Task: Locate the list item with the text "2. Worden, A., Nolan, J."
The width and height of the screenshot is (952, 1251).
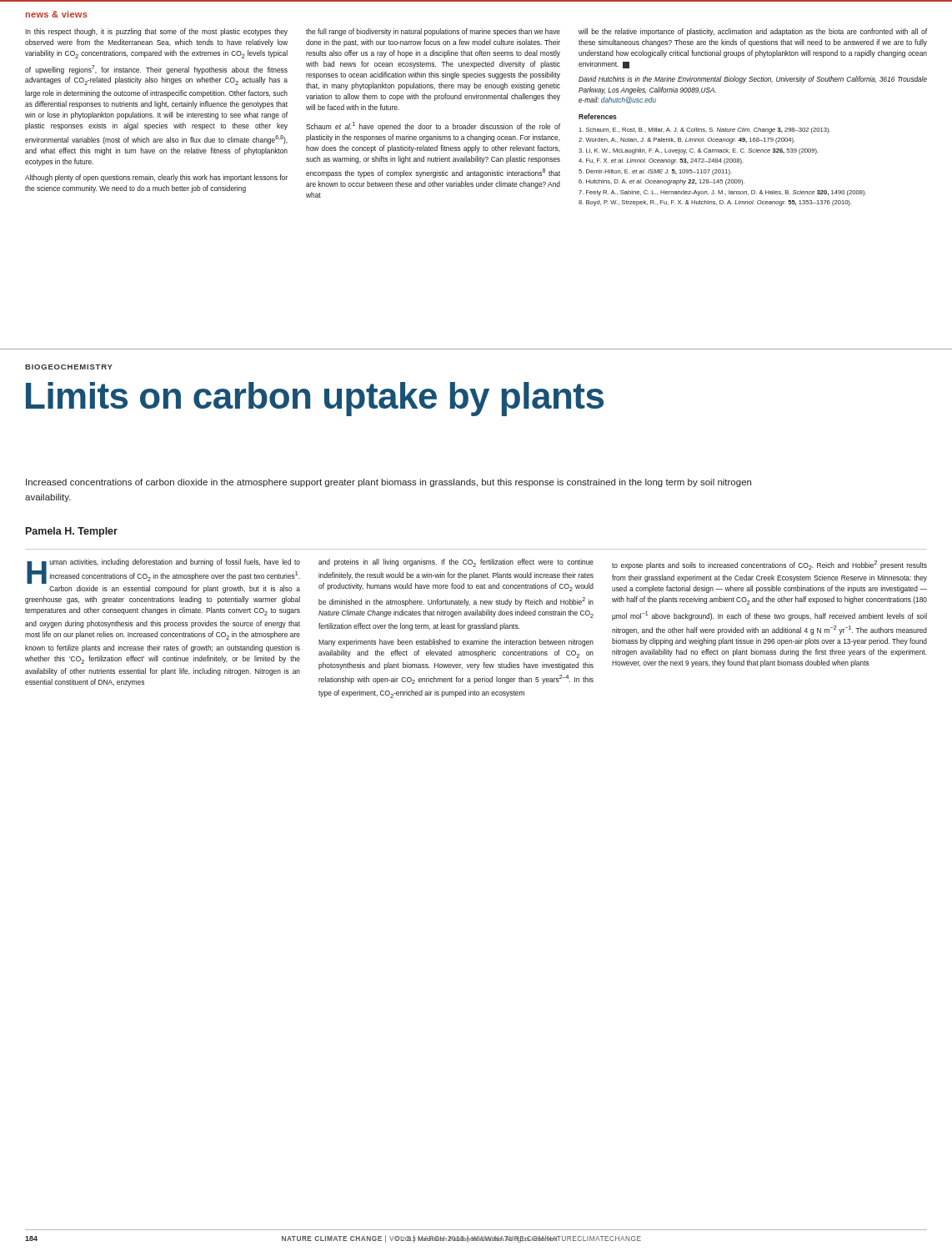Action: tap(687, 140)
